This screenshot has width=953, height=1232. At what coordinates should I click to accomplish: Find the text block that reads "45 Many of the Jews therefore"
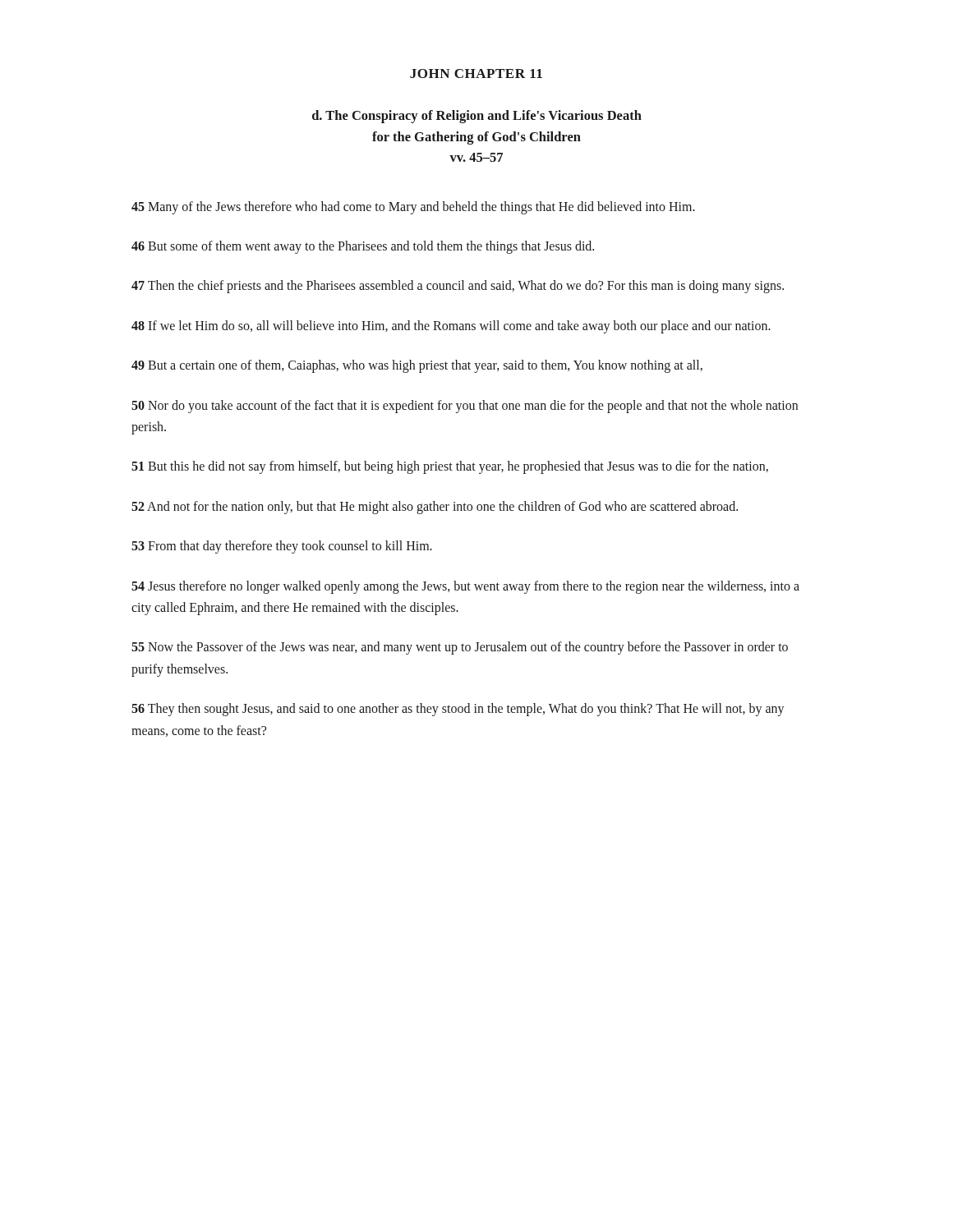coord(413,206)
